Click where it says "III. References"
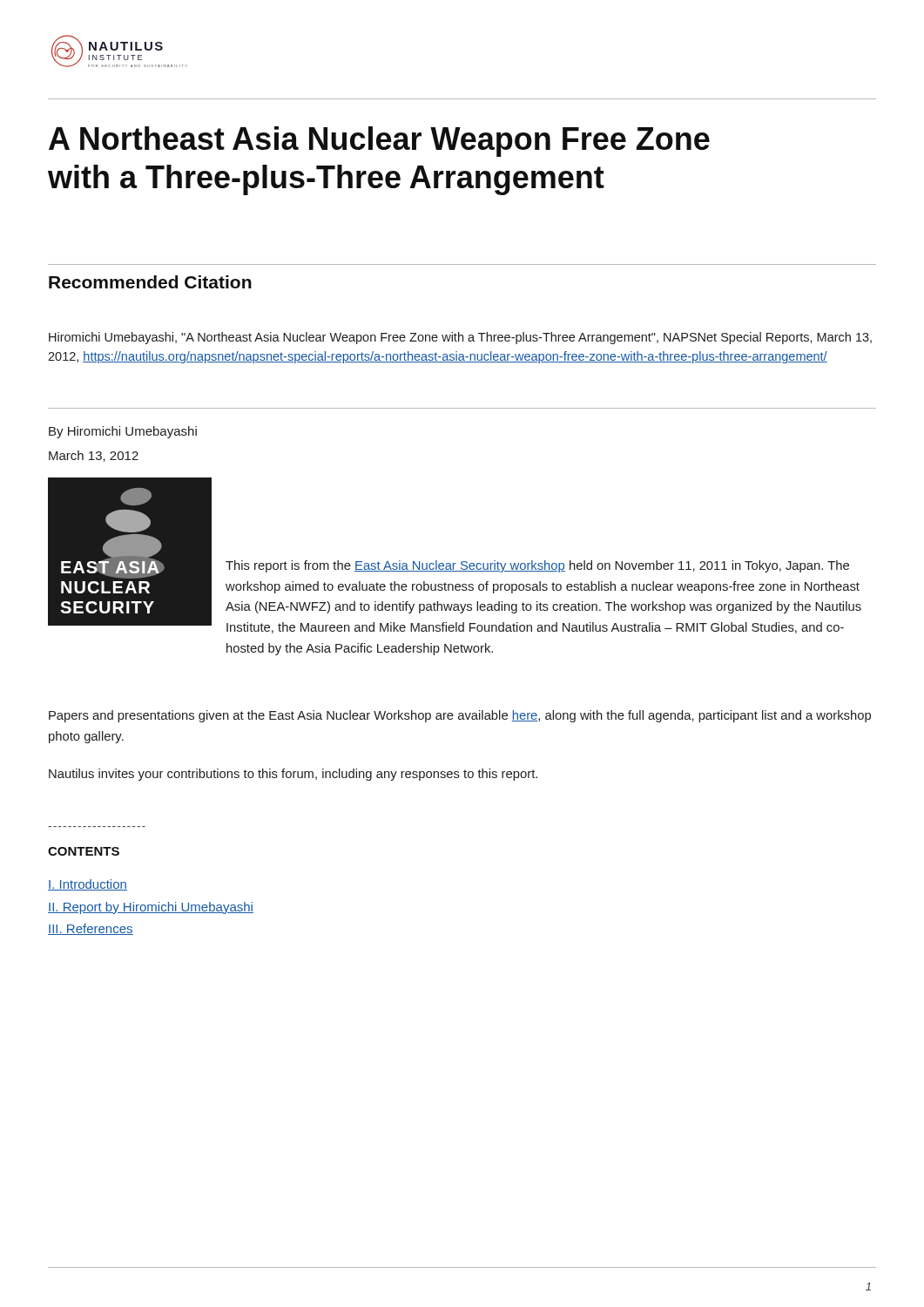 pyautogui.click(x=90, y=928)
